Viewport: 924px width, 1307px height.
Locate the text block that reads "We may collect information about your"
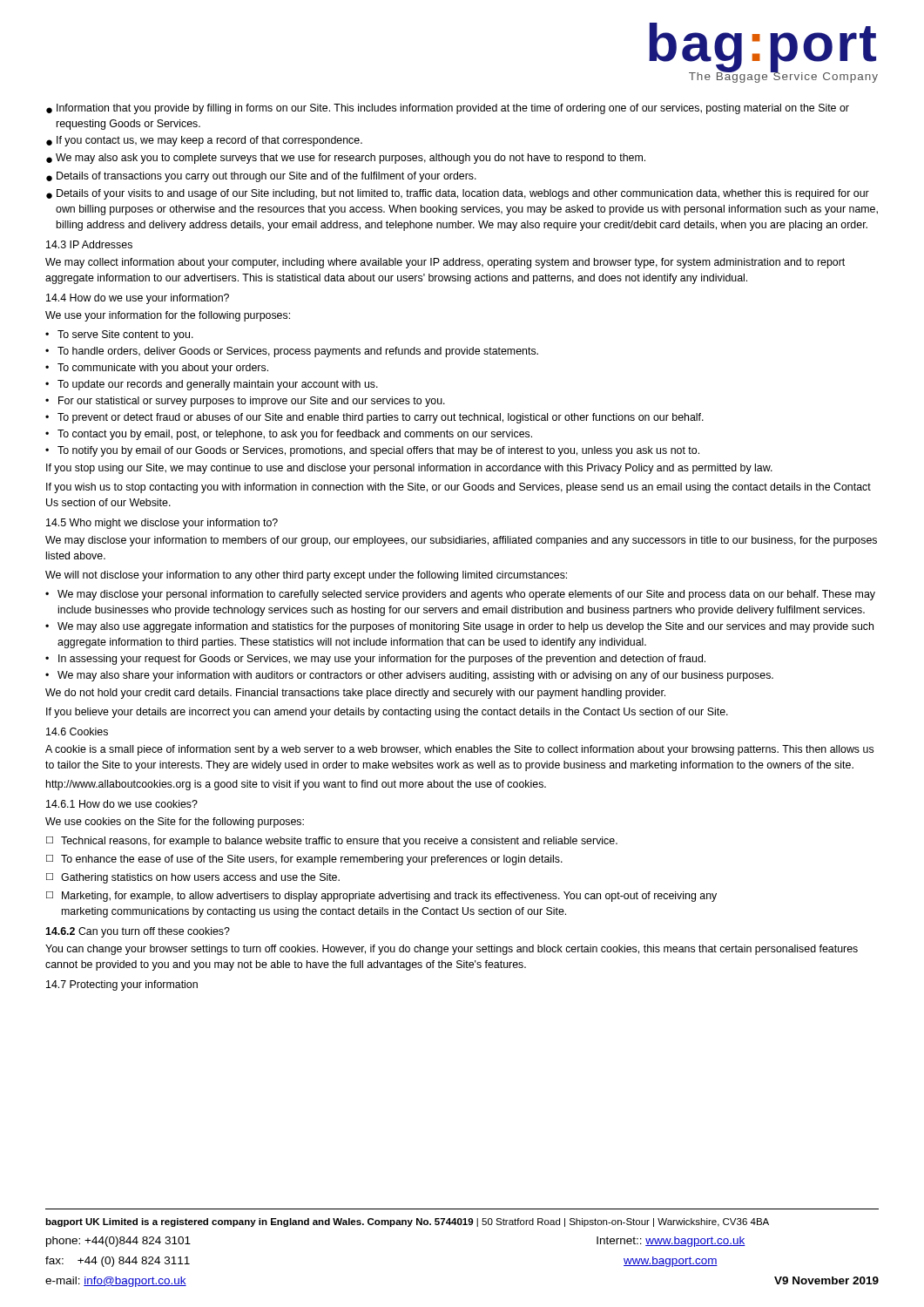[445, 270]
